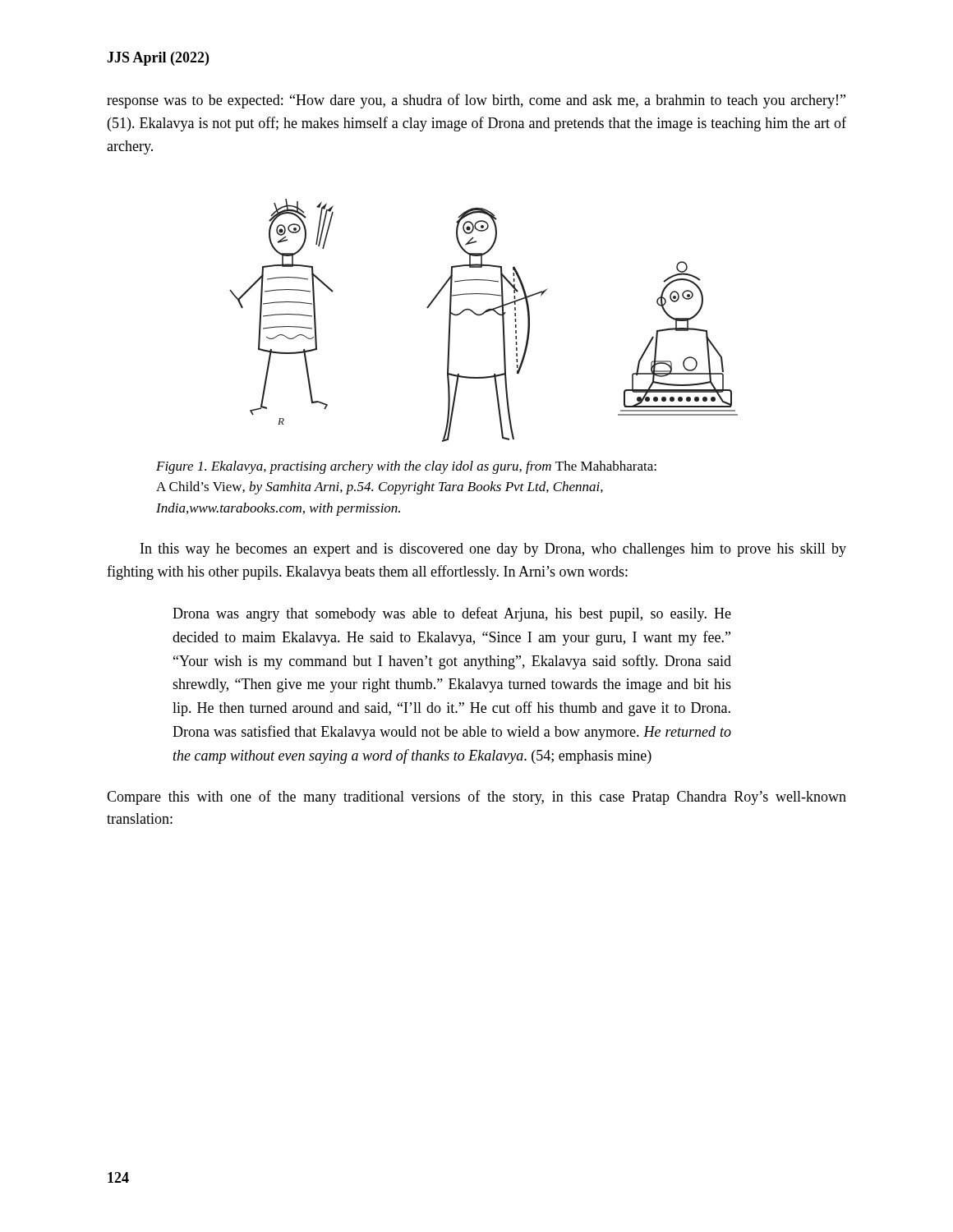The image size is (953, 1232).
Task: Find the text block that says "In this way"
Action: click(x=476, y=560)
